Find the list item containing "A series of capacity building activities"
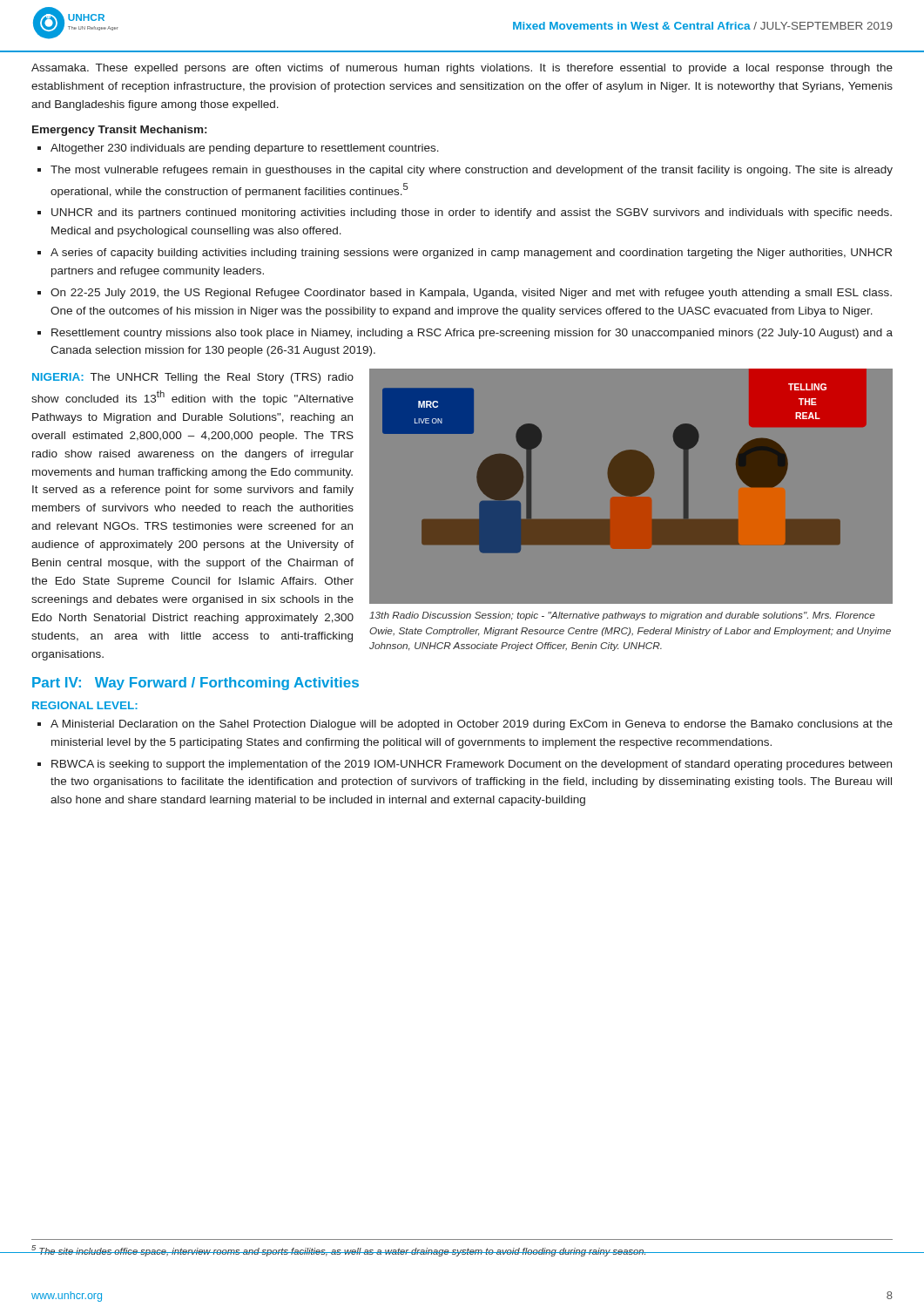The image size is (924, 1307). click(472, 261)
